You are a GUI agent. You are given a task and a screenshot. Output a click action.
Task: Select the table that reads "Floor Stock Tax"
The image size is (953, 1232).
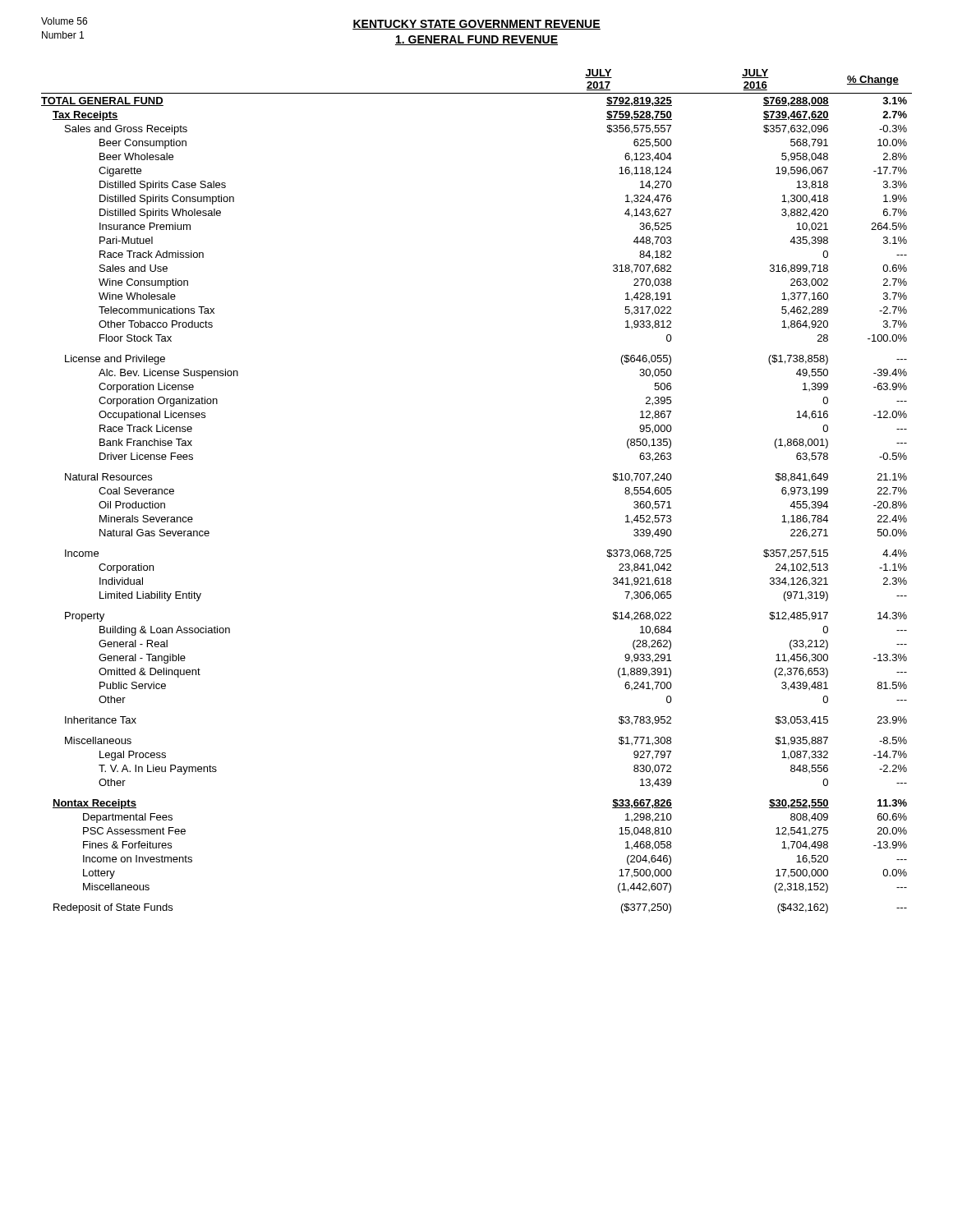tap(476, 490)
